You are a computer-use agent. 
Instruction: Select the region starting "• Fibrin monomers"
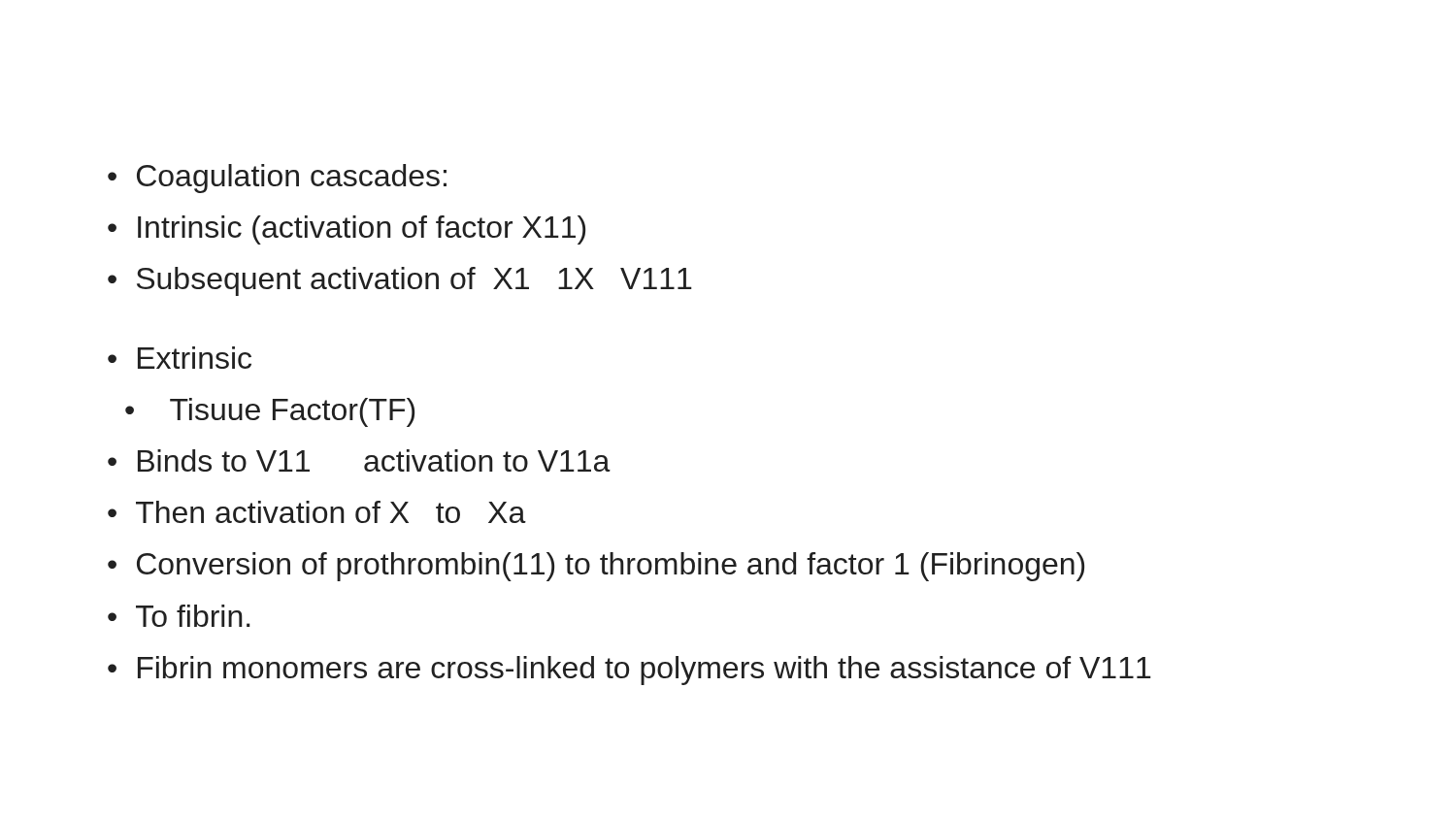pos(629,668)
